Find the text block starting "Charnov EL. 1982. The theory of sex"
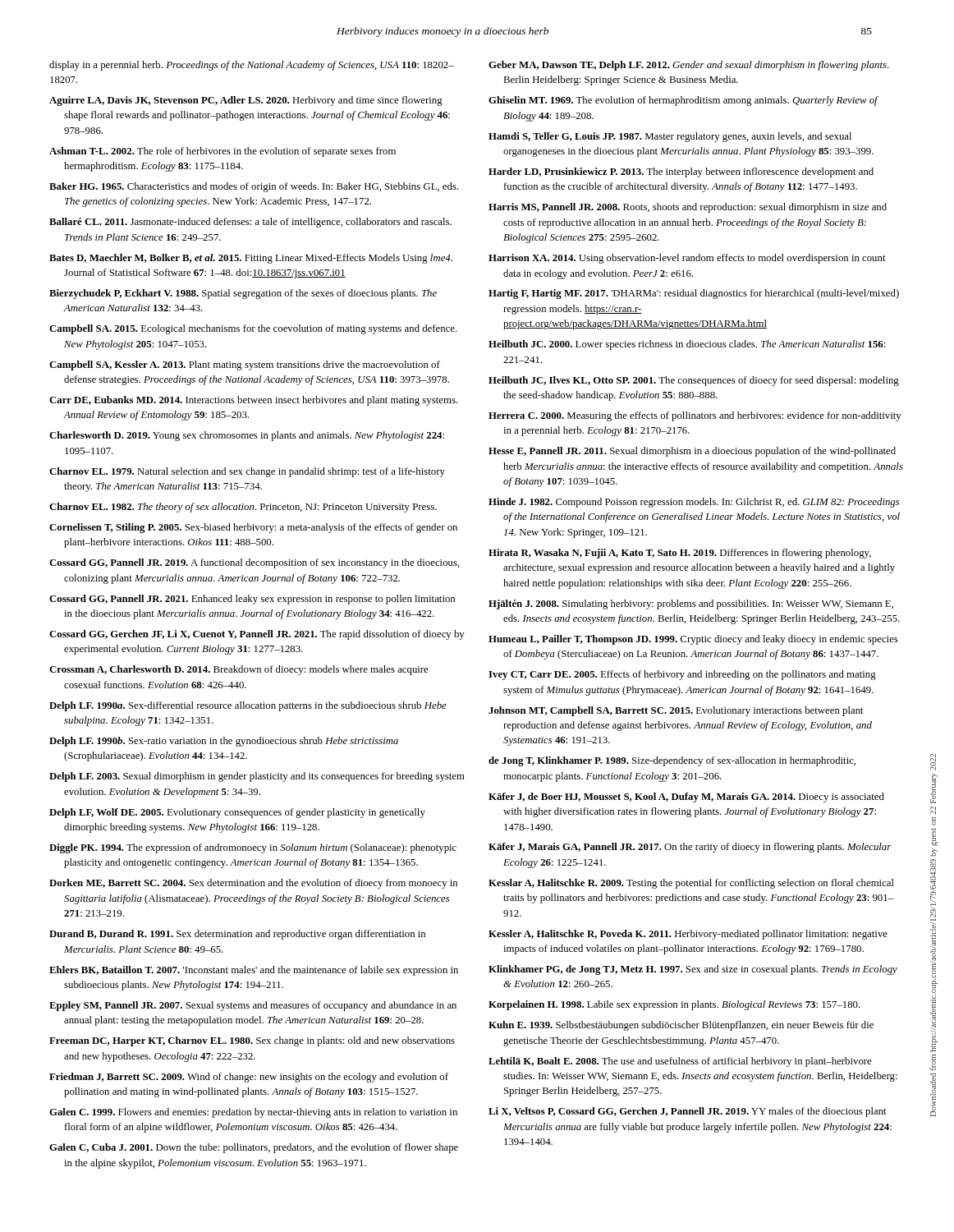Viewport: 954px width, 1232px height. (x=243, y=507)
